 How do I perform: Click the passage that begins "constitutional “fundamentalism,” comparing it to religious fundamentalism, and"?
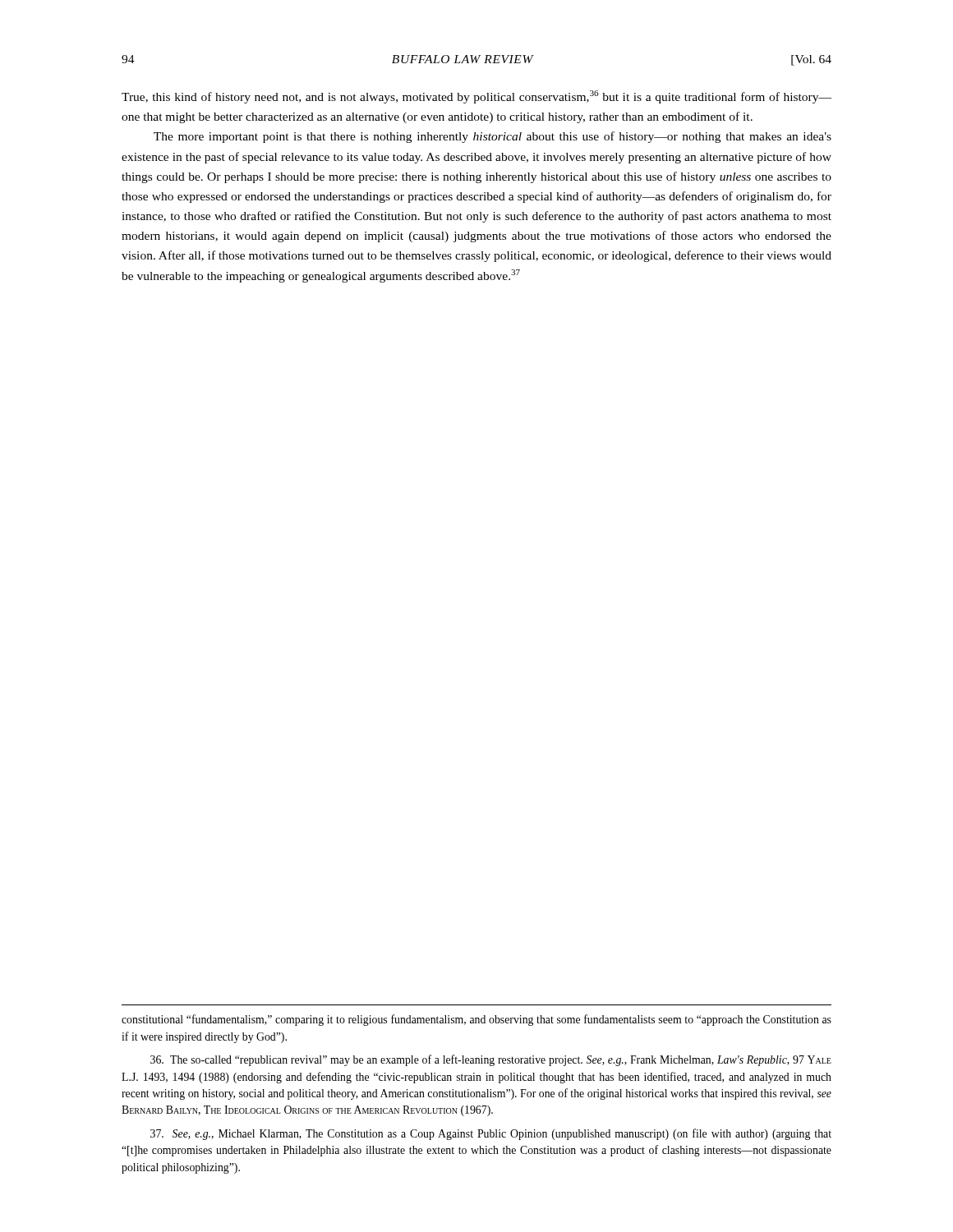point(476,1029)
